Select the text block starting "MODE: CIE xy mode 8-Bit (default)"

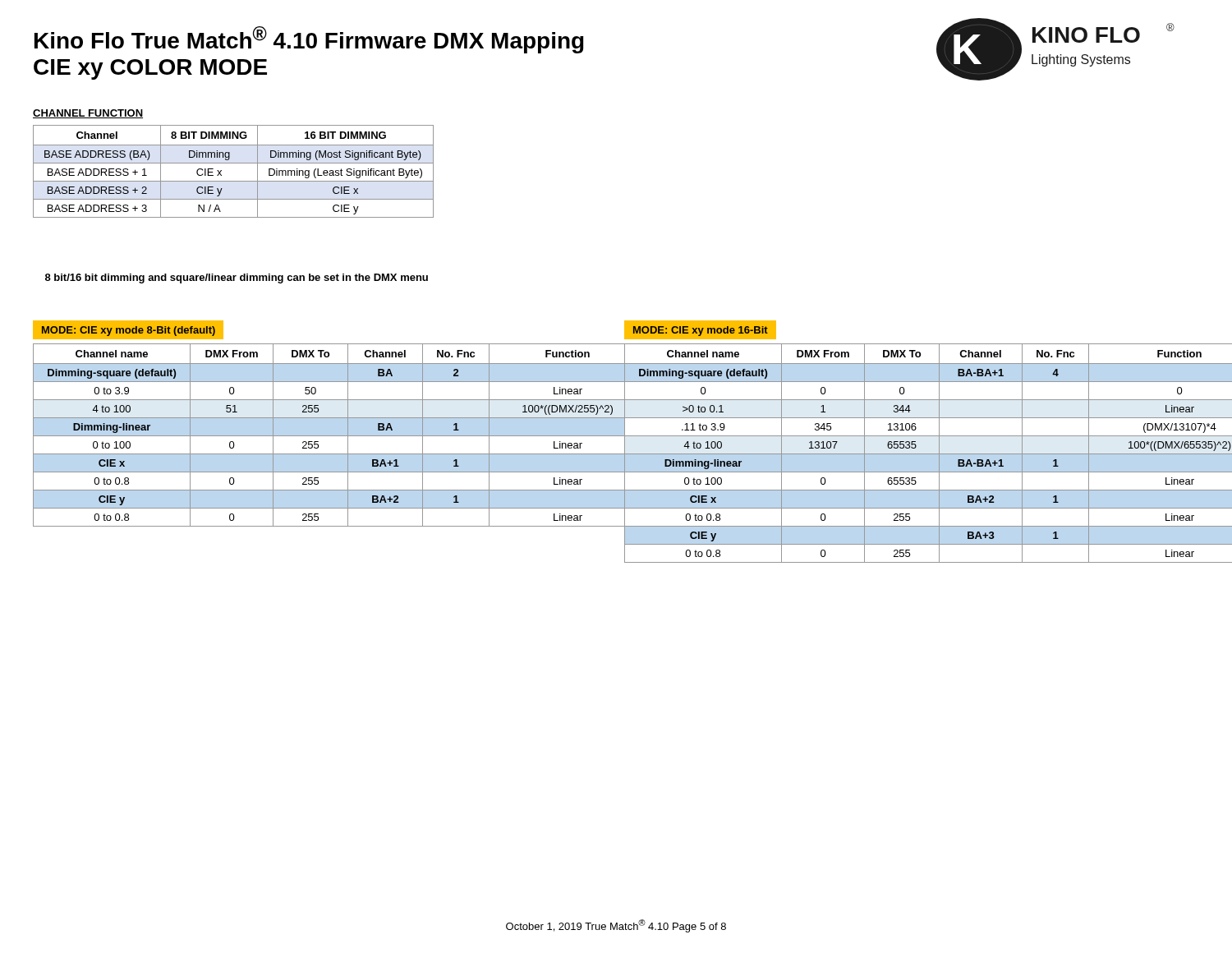[128, 330]
